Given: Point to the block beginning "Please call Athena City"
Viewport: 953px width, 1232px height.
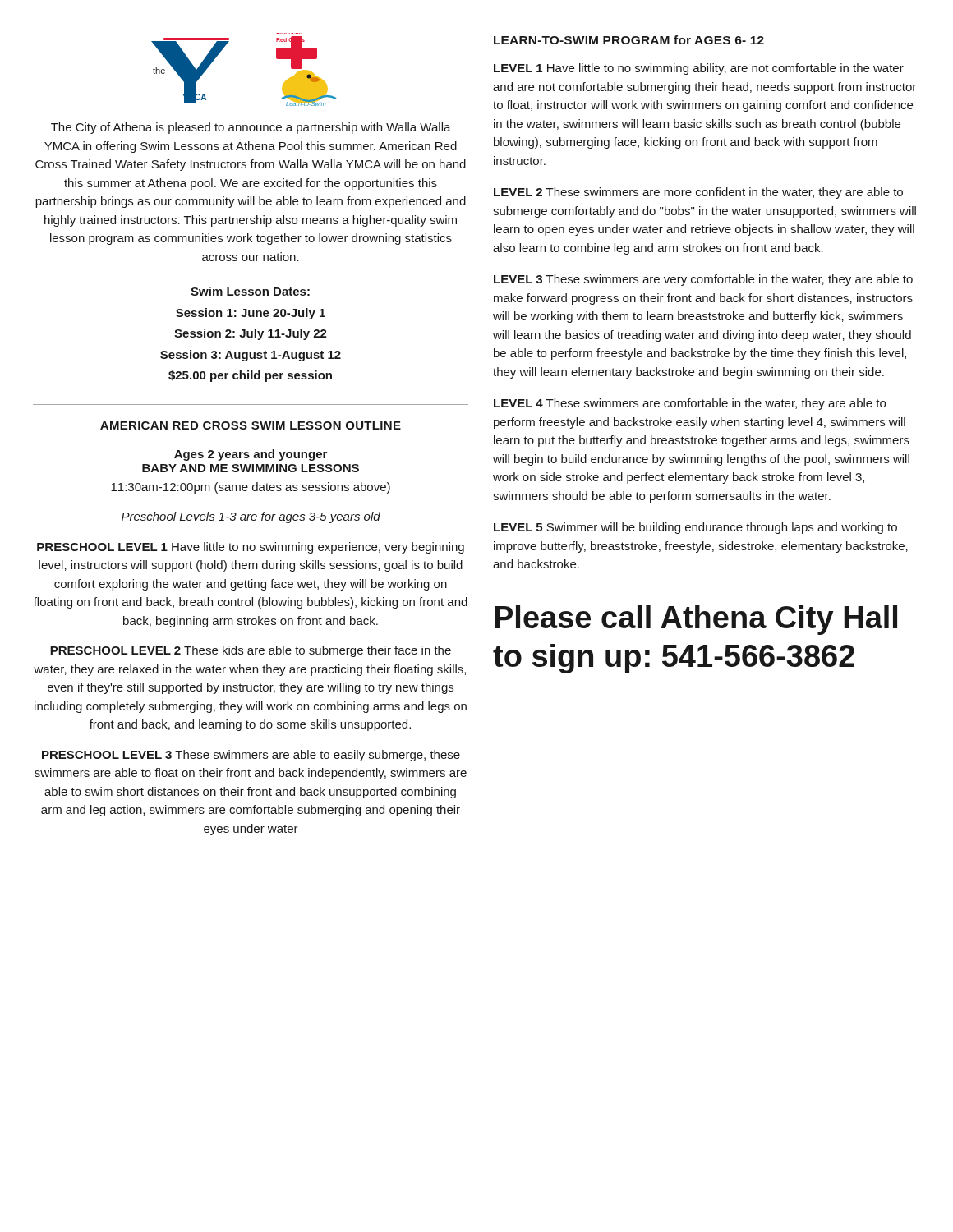Looking at the screenshot, I should (707, 637).
